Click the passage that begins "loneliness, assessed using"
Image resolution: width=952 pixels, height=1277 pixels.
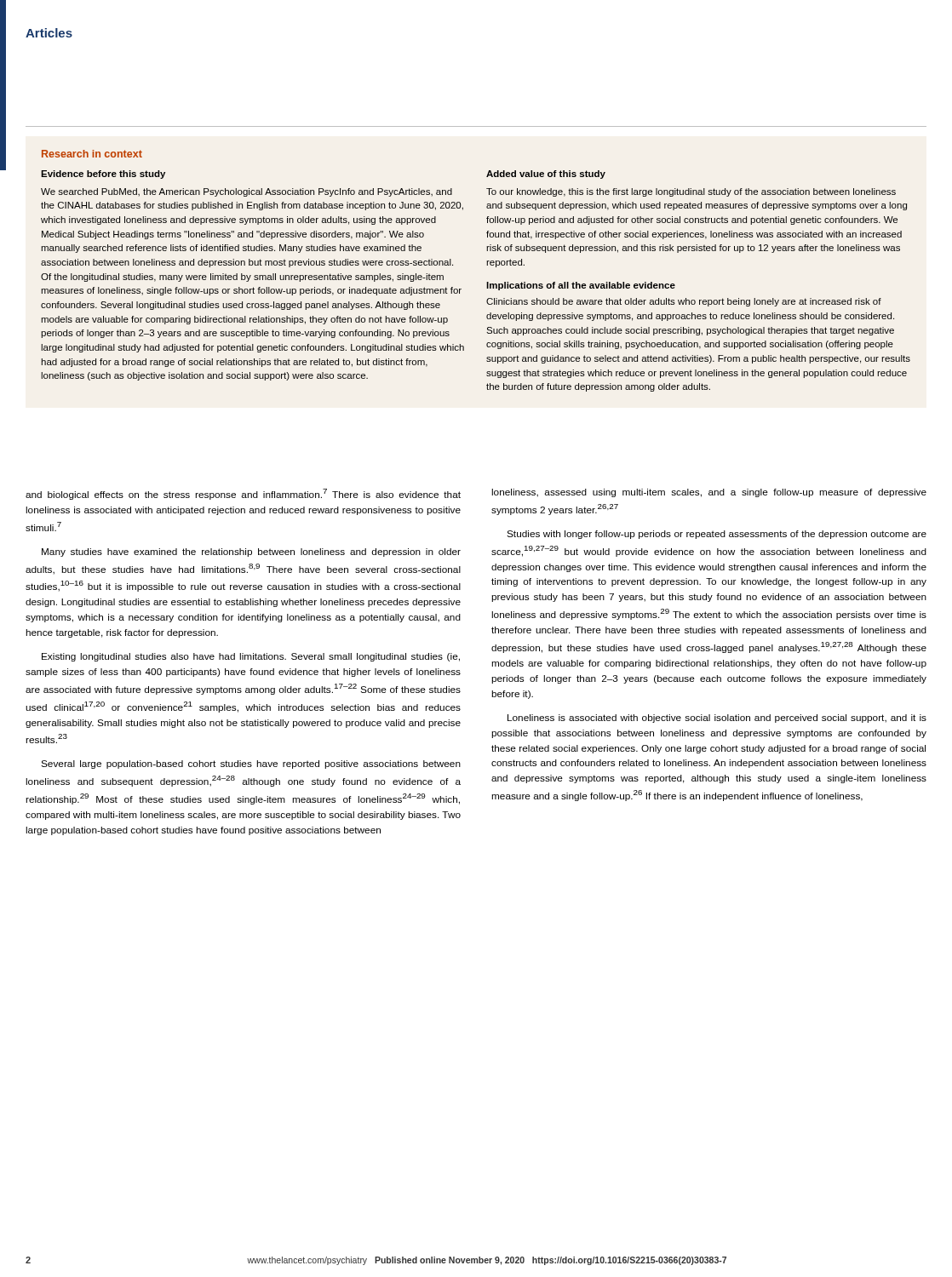point(709,645)
